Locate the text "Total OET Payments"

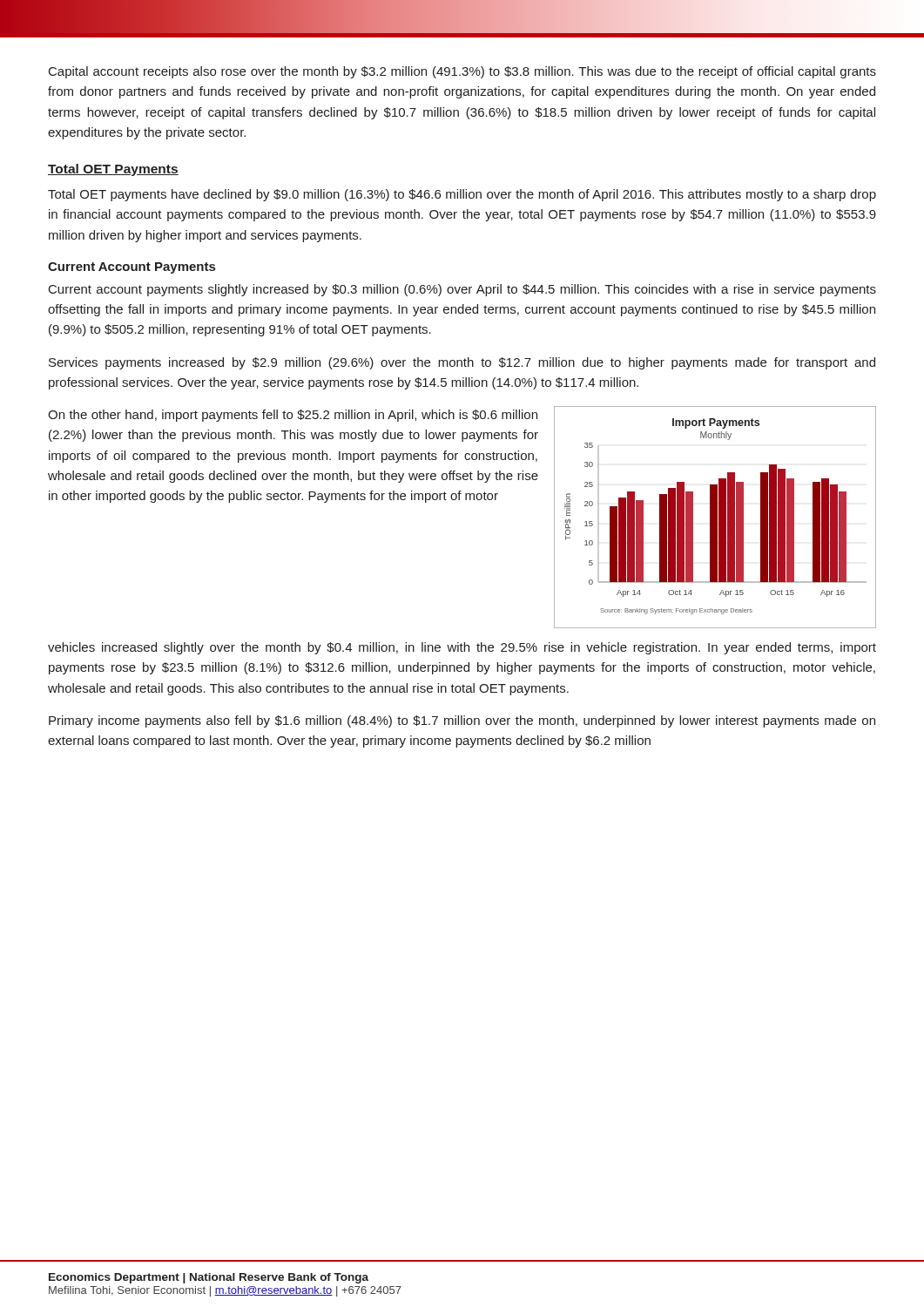113,169
